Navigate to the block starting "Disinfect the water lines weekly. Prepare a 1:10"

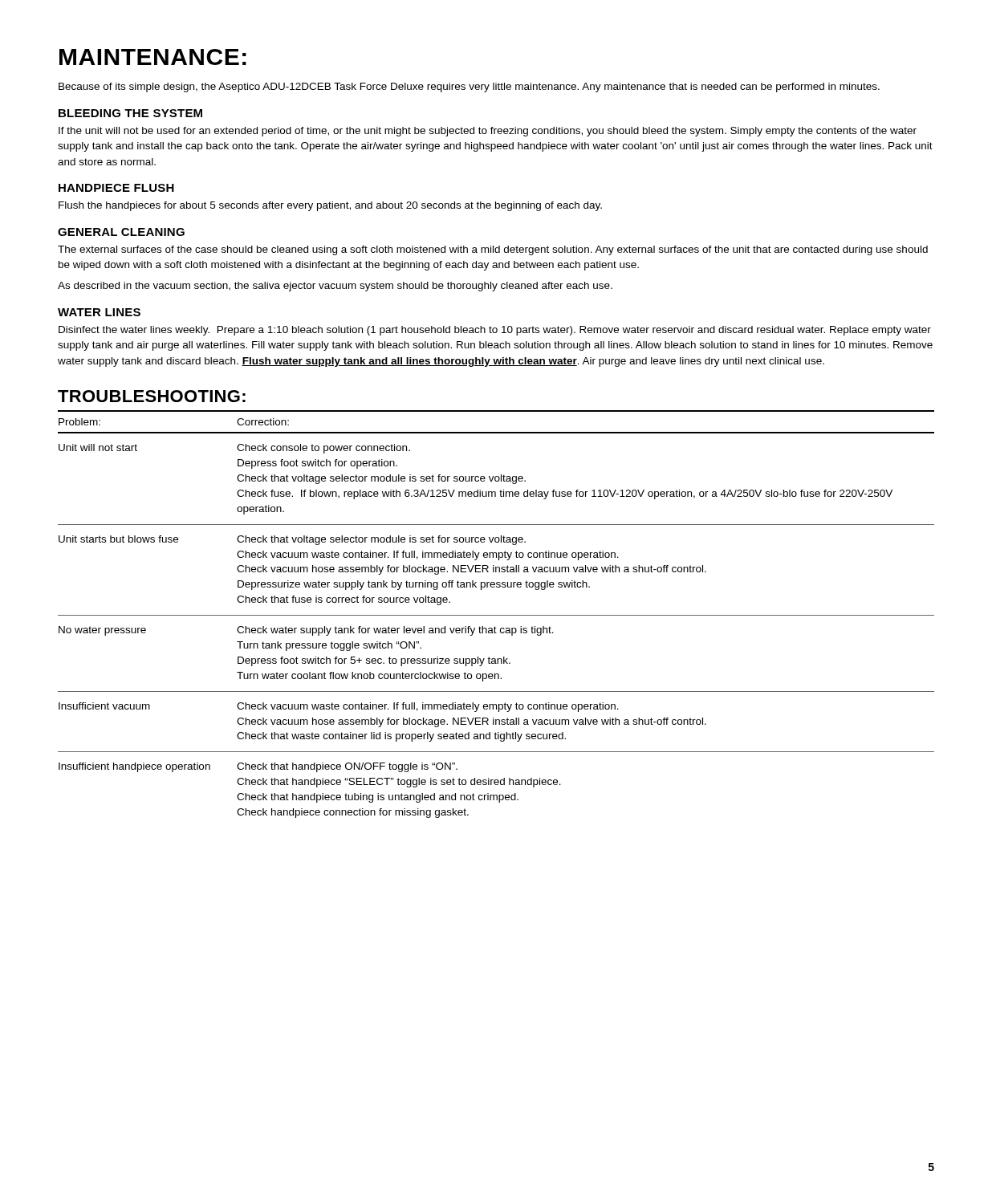pyautogui.click(x=495, y=345)
